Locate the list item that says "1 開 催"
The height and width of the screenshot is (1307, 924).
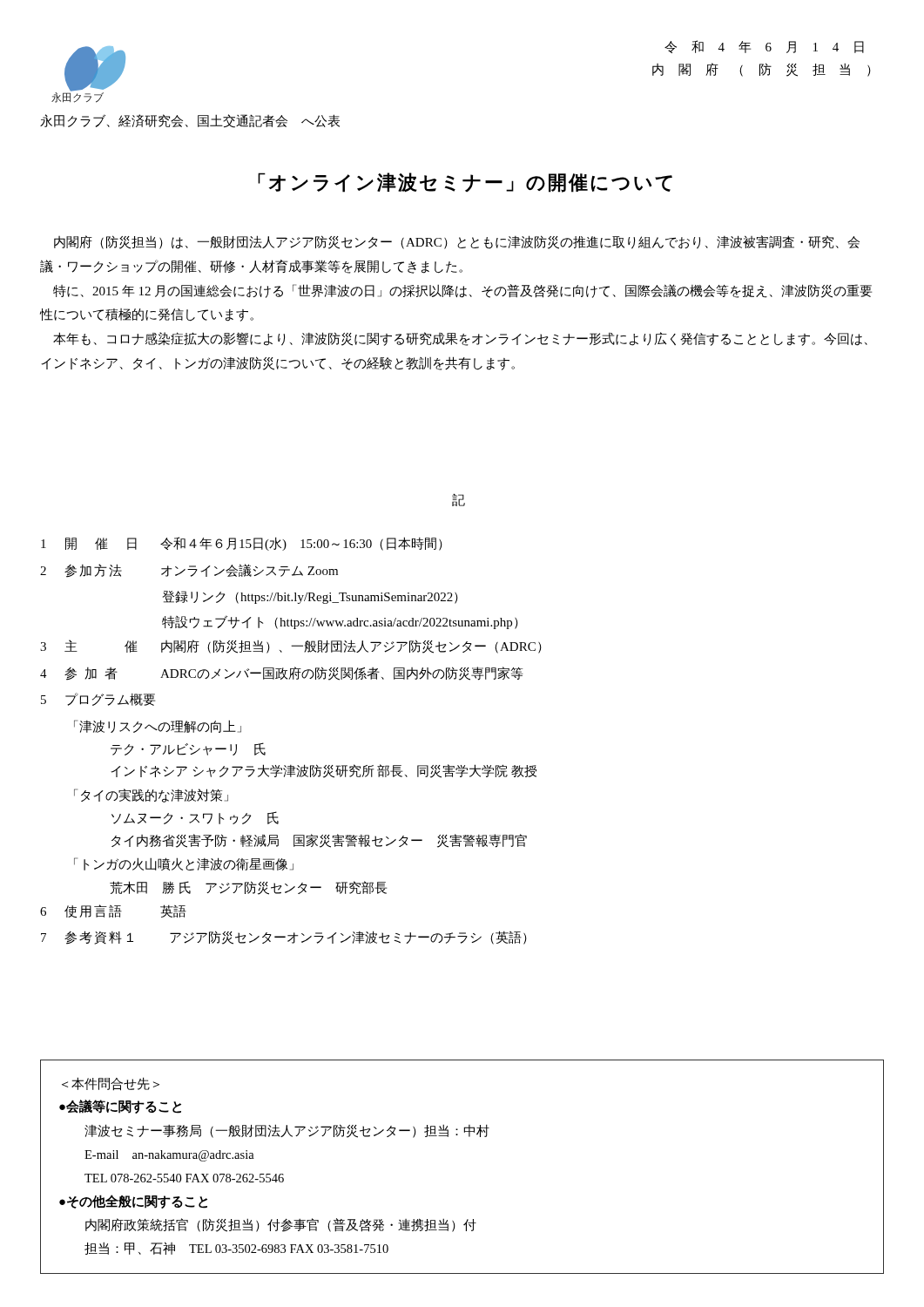(x=242, y=544)
